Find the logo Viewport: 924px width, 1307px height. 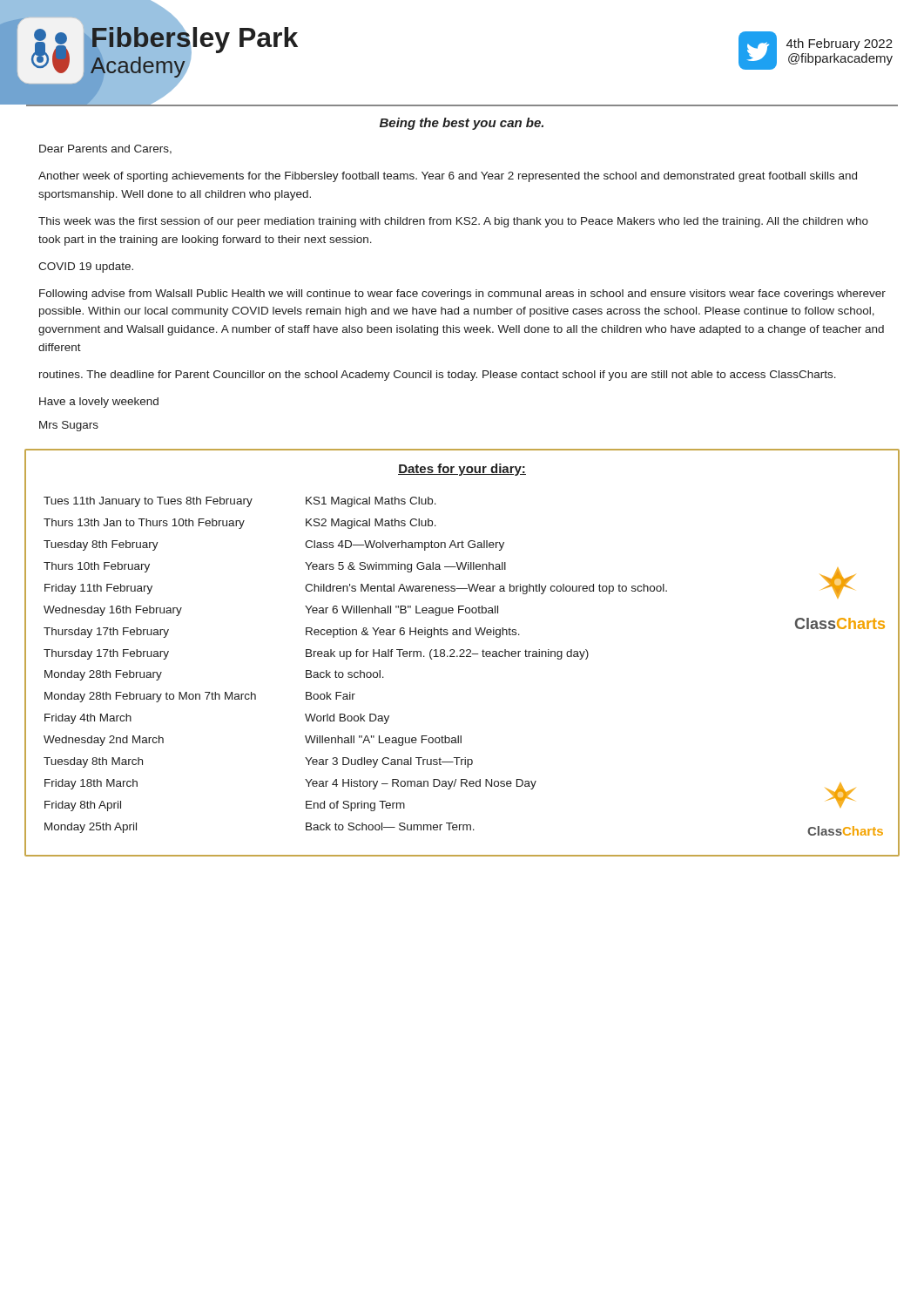(838, 598)
